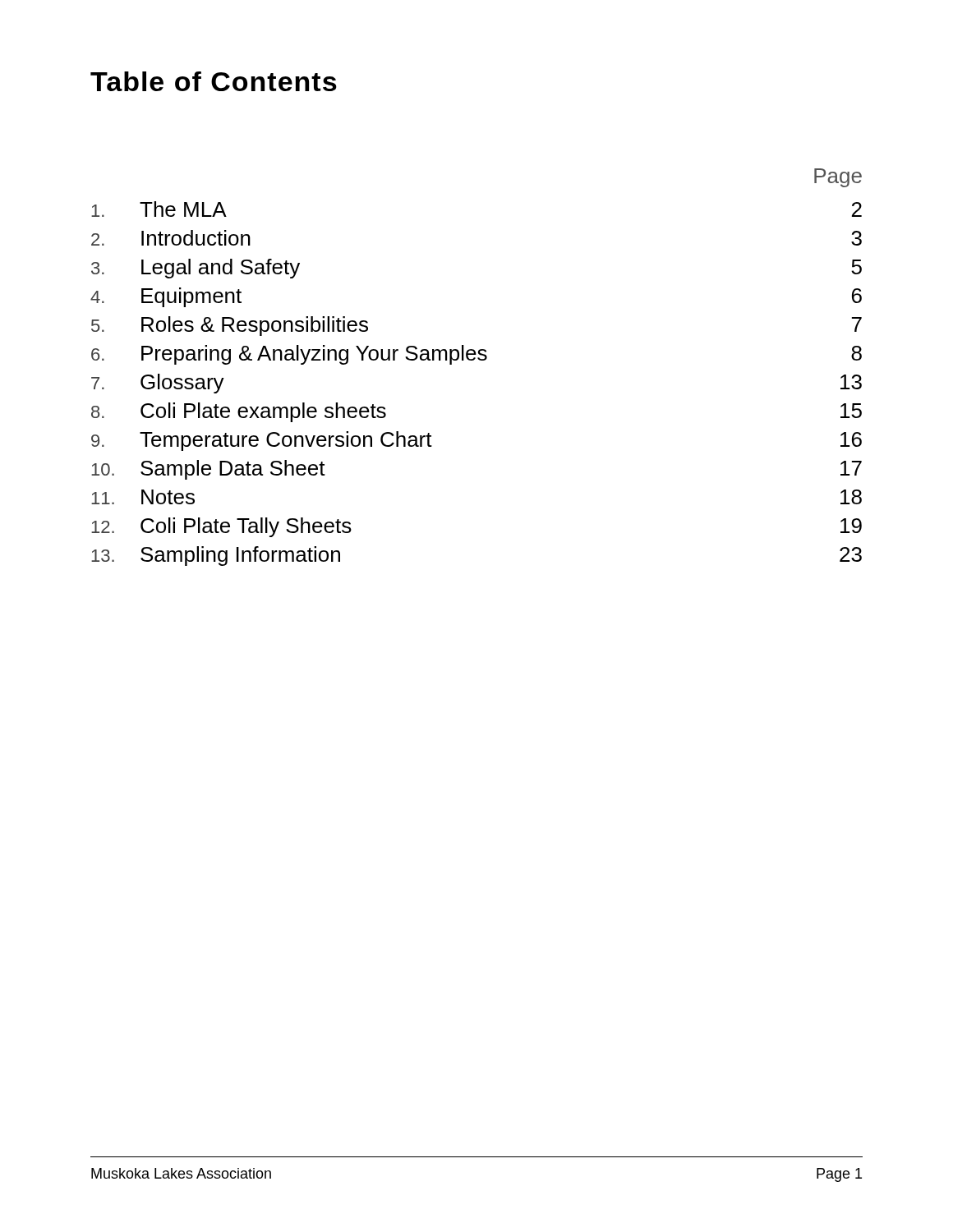Point to the text block starting "Table of Contents"
The image size is (953, 1232).
point(214,81)
